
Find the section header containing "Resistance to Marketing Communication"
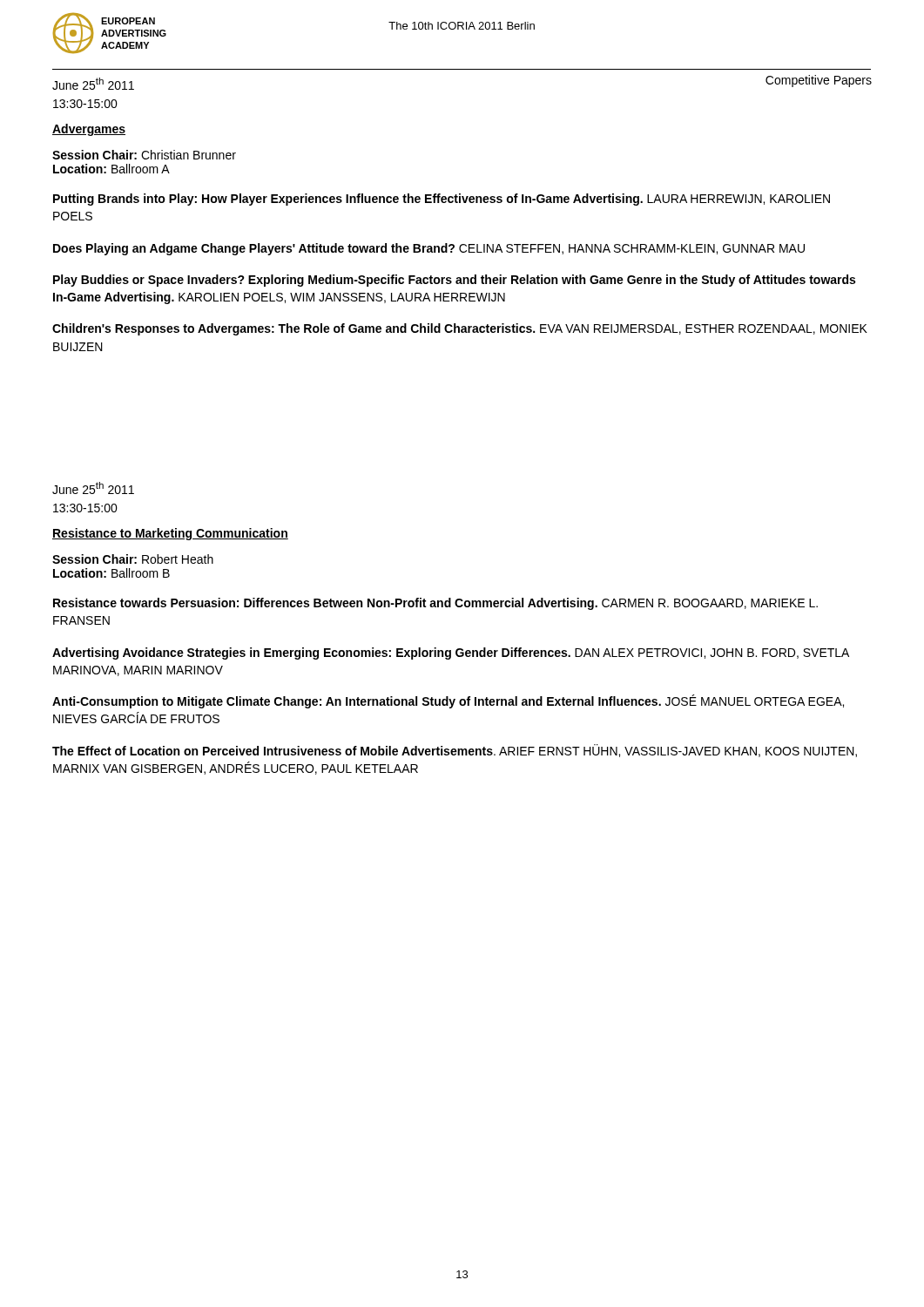pyautogui.click(x=170, y=533)
